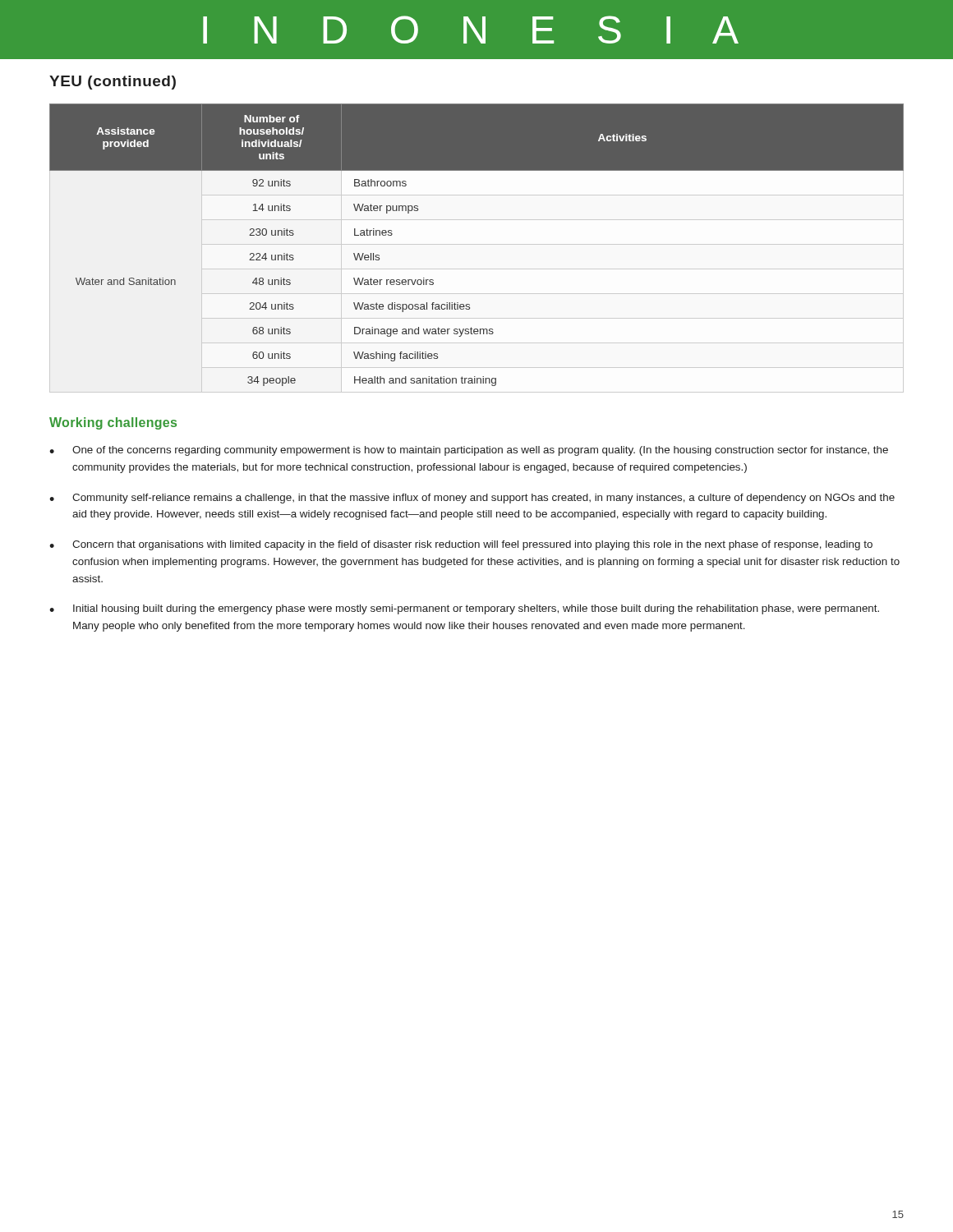Where is the passage that starts "• One of the"?
The image size is (953, 1232).
tap(476, 459)
